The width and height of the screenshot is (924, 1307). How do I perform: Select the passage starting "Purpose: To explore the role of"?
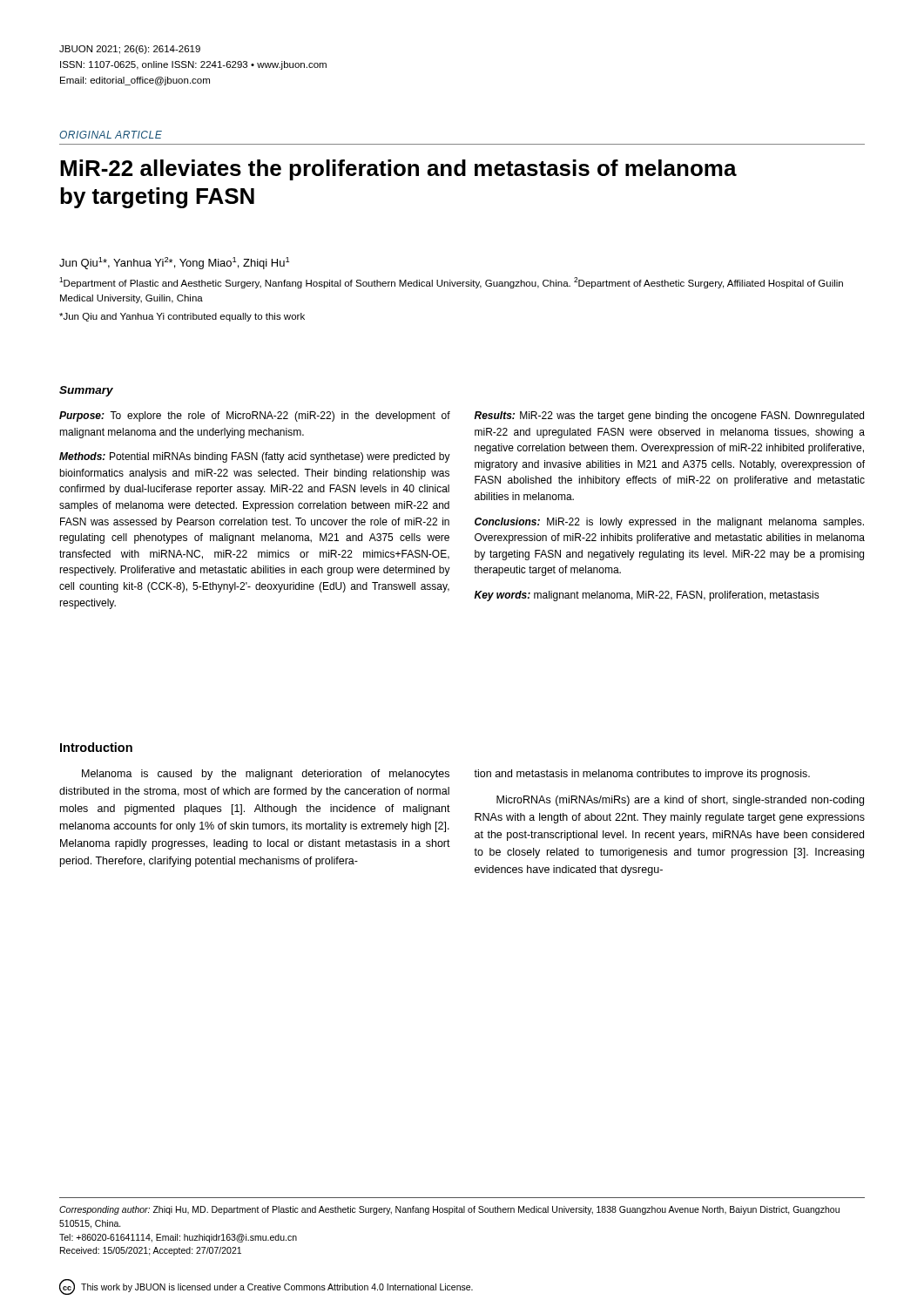pyautogui.click(x=256, y=416)
